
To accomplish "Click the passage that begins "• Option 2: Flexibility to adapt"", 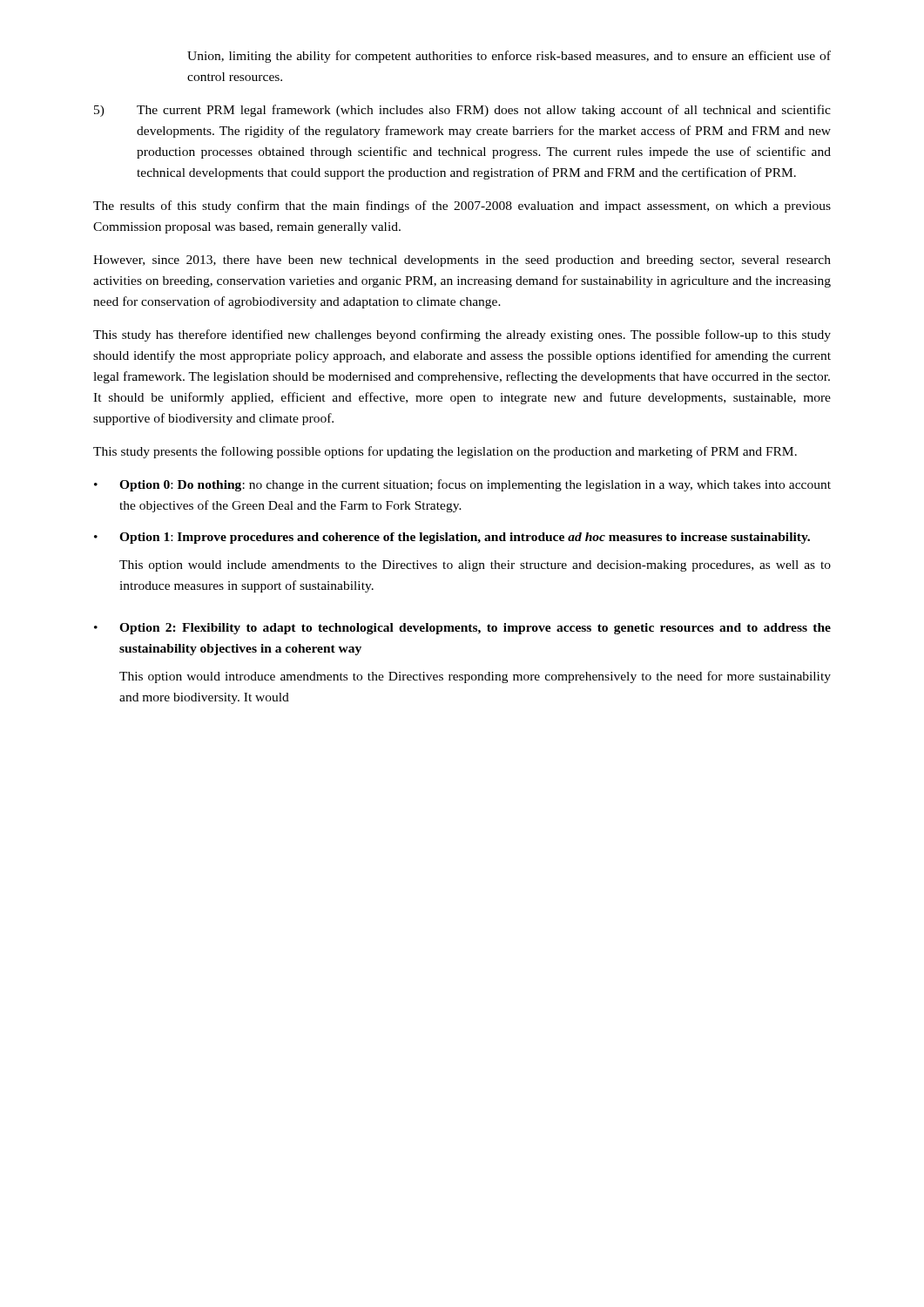I will click(x=462, y=663).
